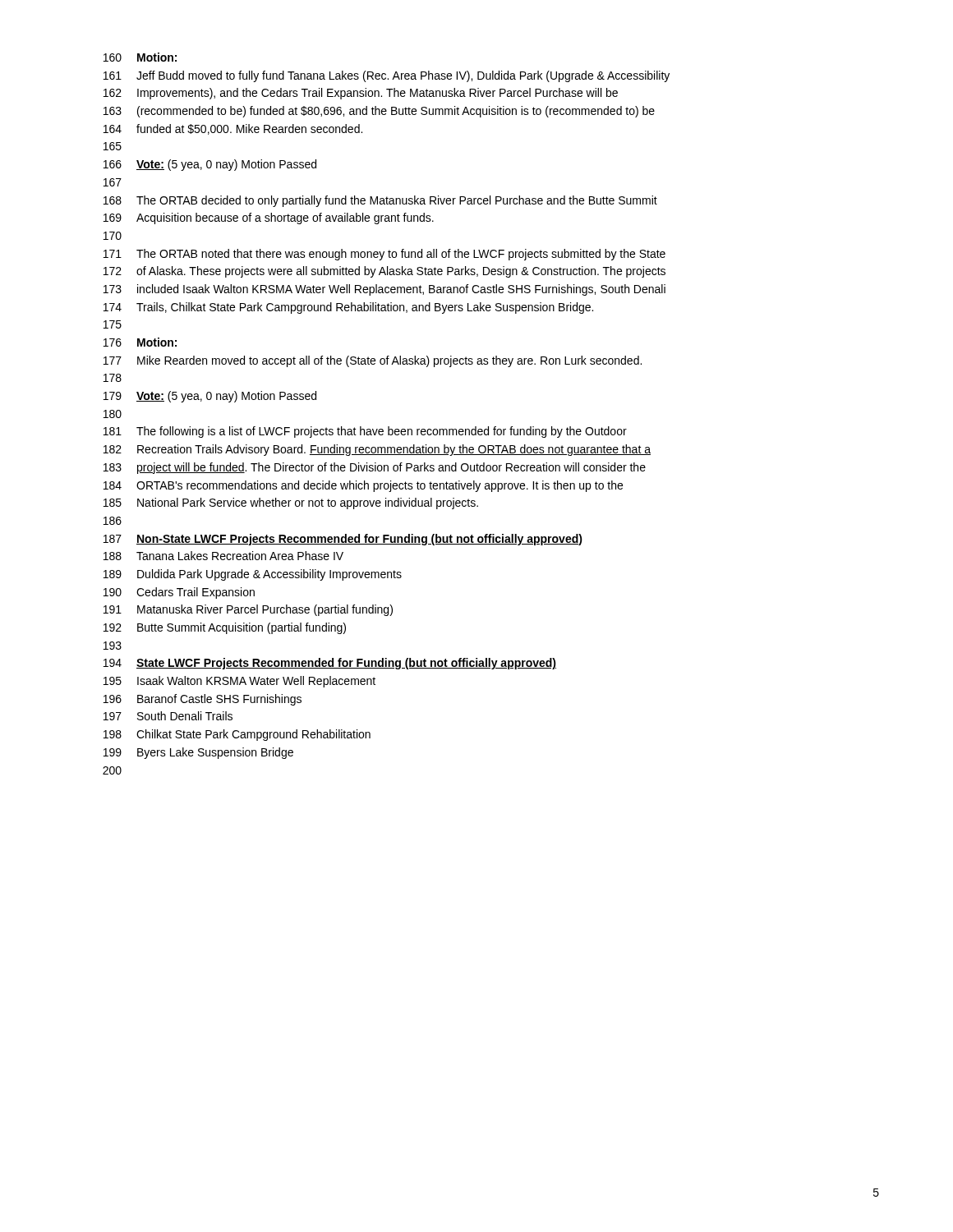The height and width of the screenshot is (1232, 953).
Task: Locate the block of text that opens with "183 project will be funded. The Director"
Action: pyautogui.click(x=485, y=468)
